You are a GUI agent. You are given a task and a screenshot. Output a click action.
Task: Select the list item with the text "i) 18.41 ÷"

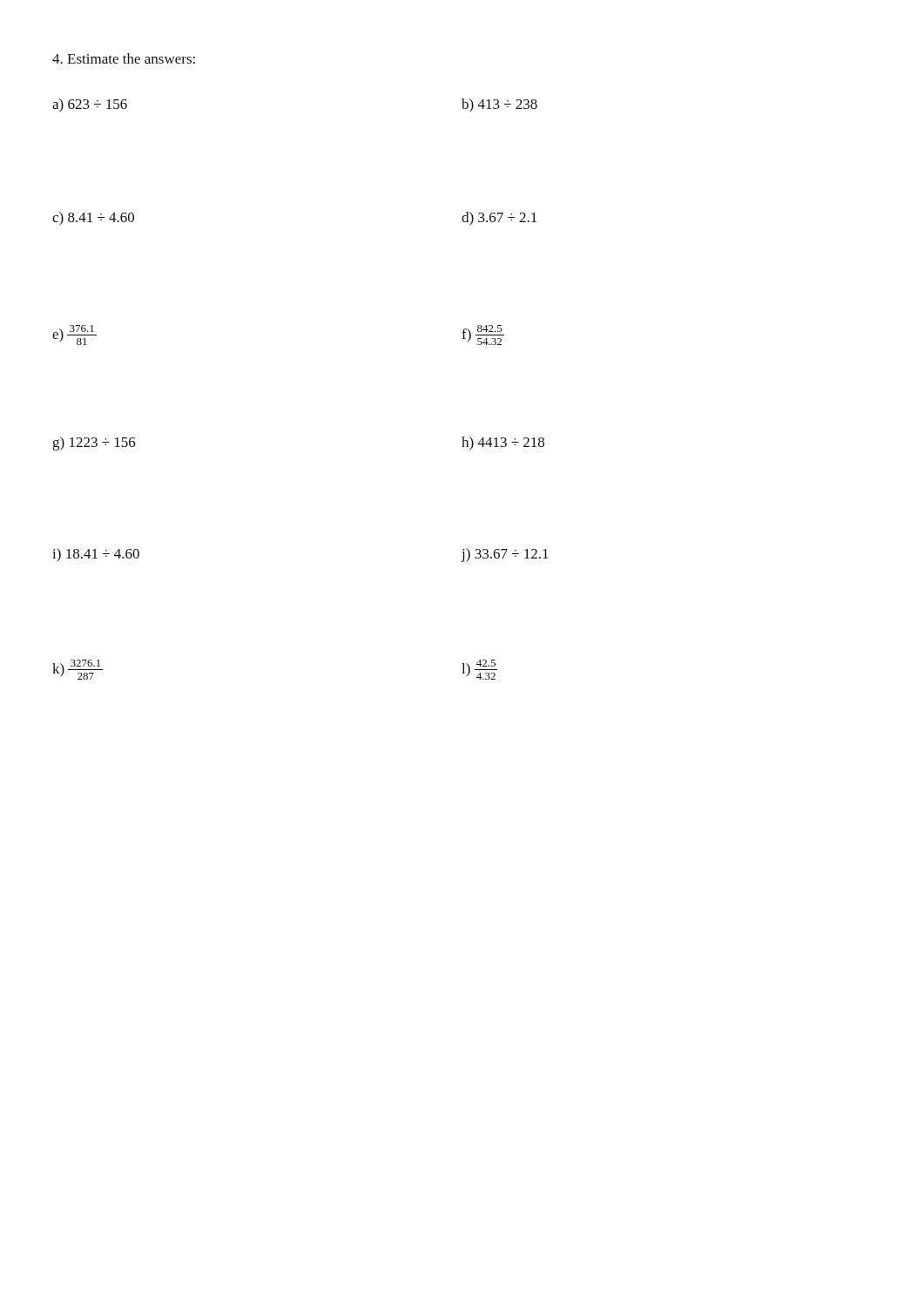click(x=96, y=554)
